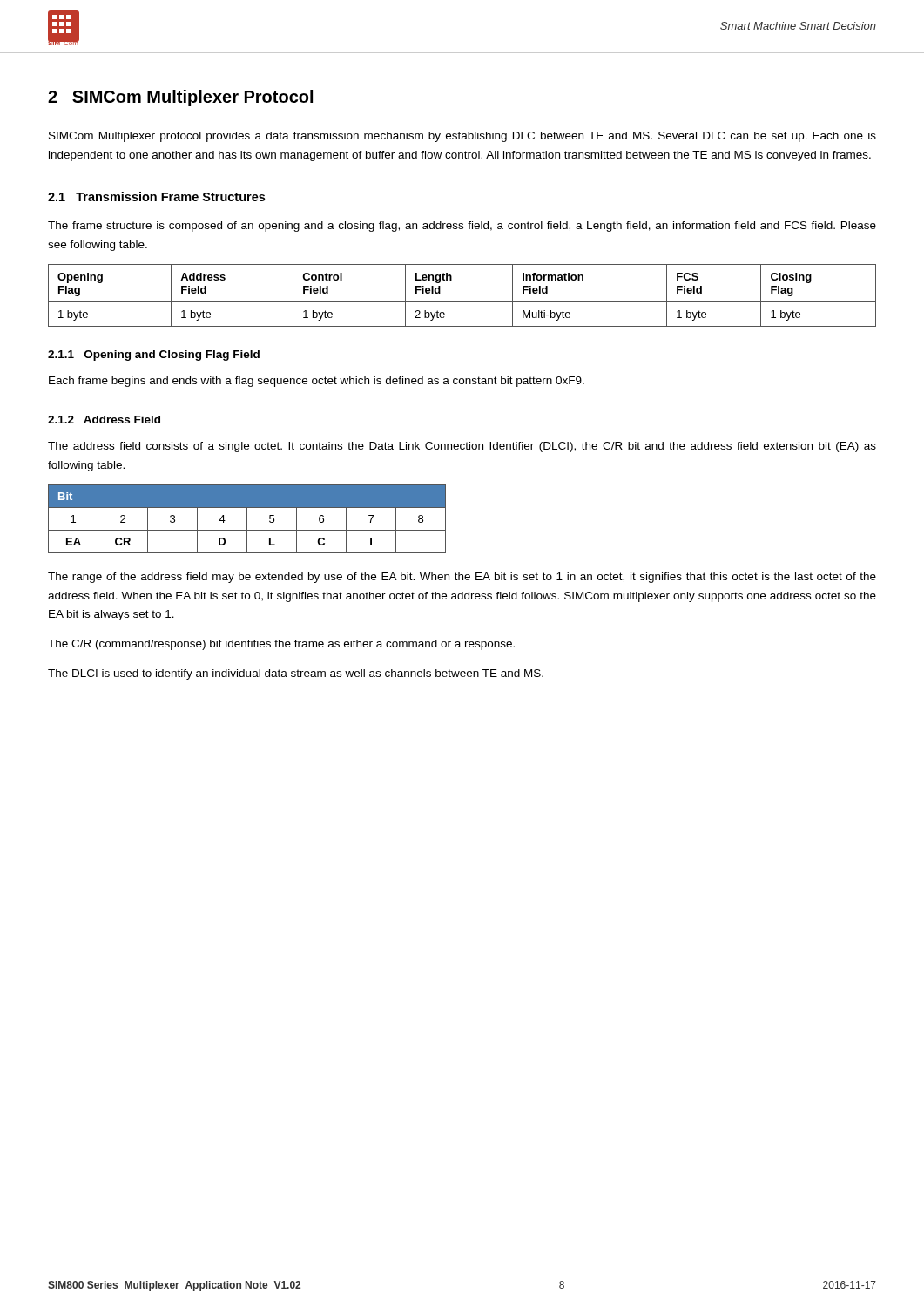This screenshot has height=1307, width=924.
Task: Locate the block of text that opens with "The DLCI is used to"
Action: tap(296, 673)
